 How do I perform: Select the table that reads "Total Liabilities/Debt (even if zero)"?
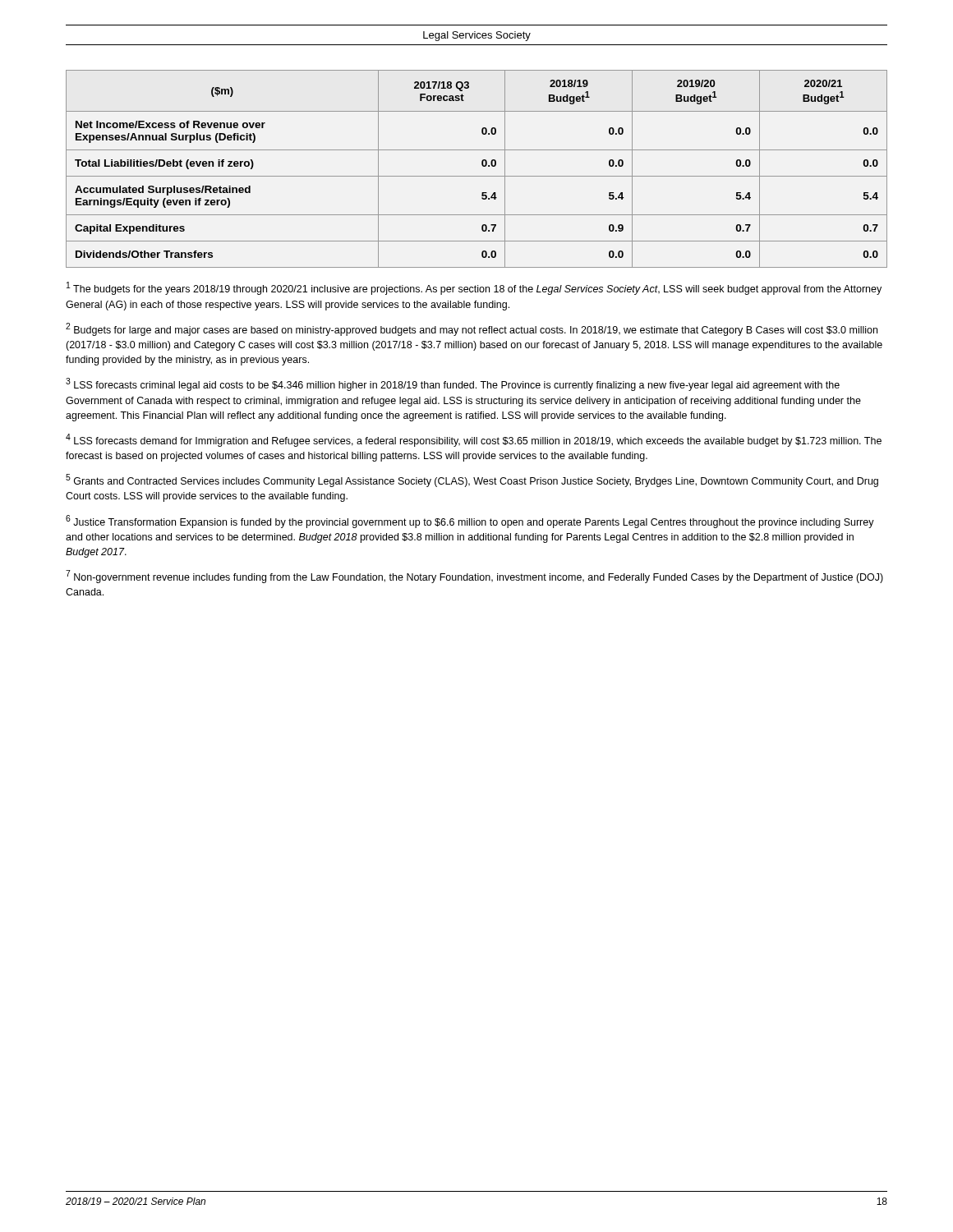(x=476, y=169)
